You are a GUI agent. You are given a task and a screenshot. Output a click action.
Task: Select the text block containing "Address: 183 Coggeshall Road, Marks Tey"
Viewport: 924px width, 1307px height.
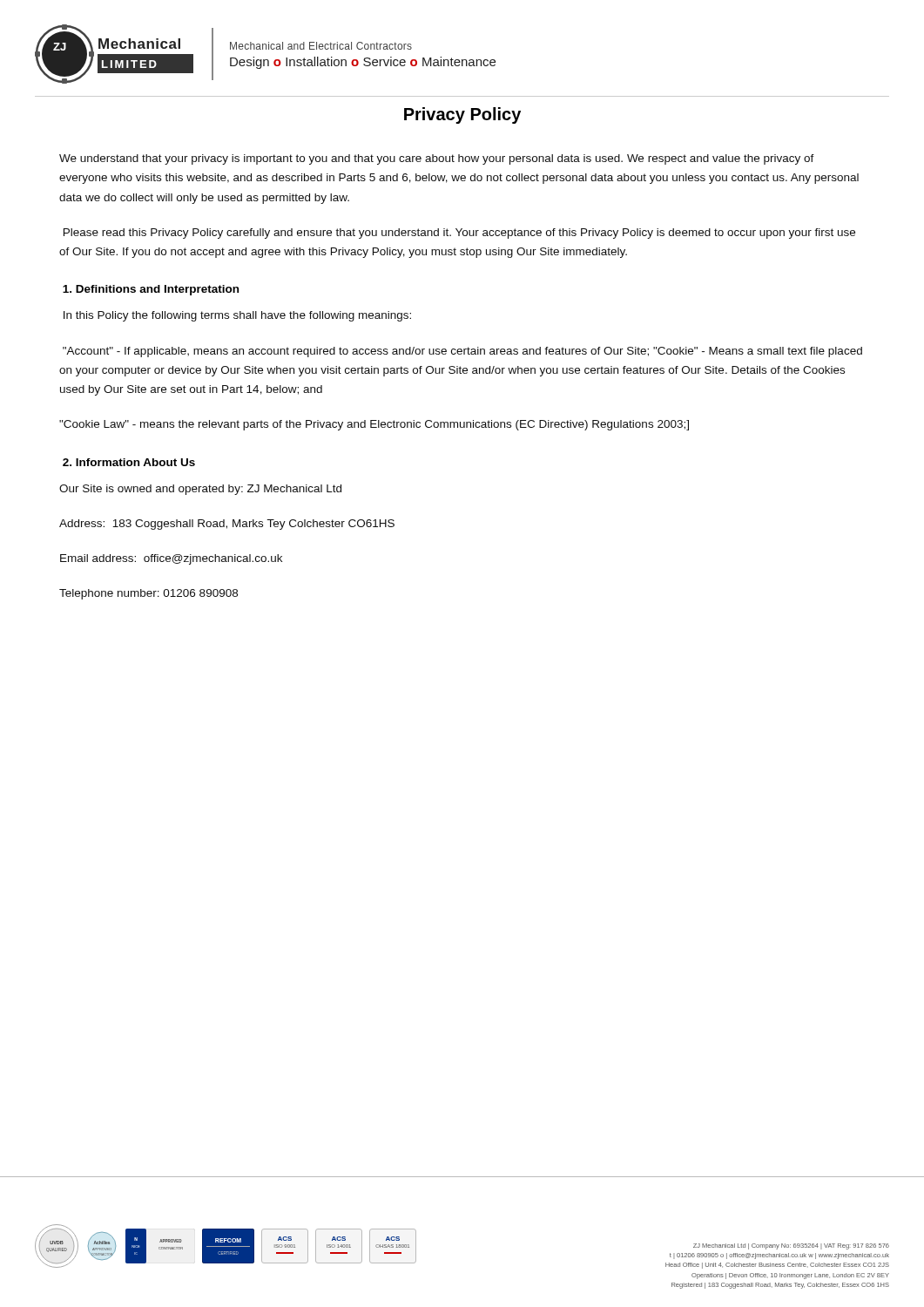tap(227, 523)
